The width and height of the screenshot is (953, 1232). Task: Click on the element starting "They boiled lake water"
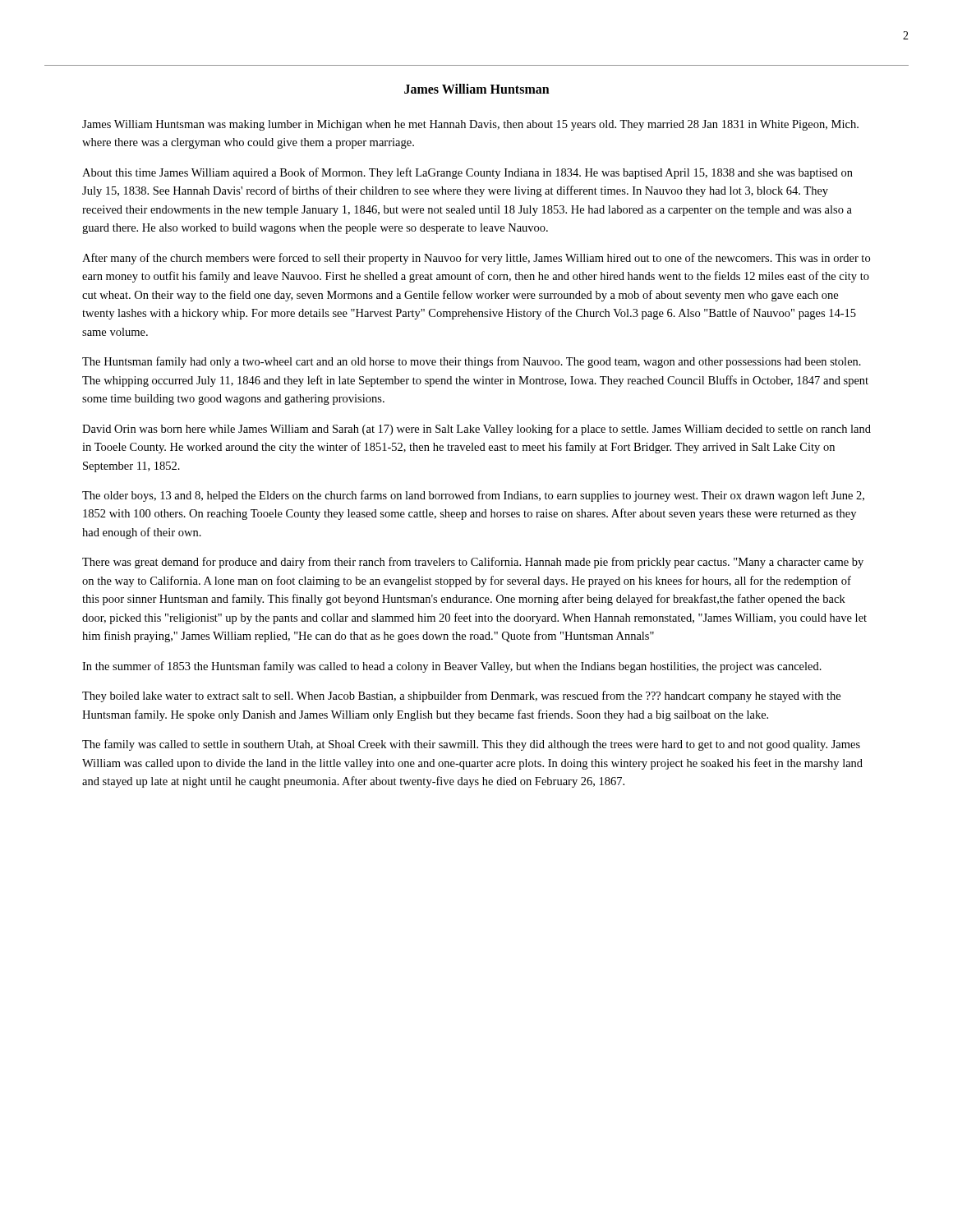pos(462,705)
